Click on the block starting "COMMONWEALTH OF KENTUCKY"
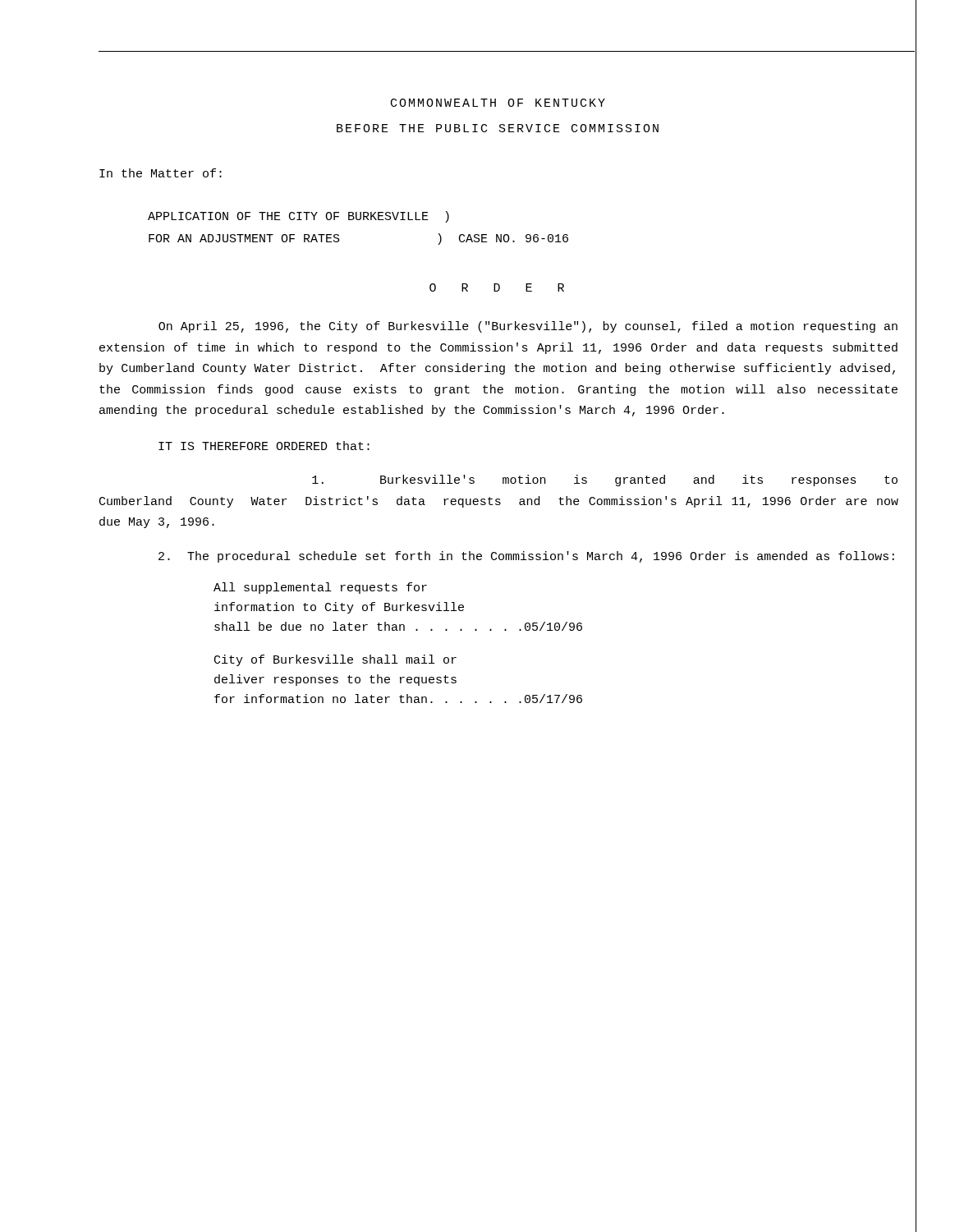This screenshot has height=1232, width=964. (498, 104)
